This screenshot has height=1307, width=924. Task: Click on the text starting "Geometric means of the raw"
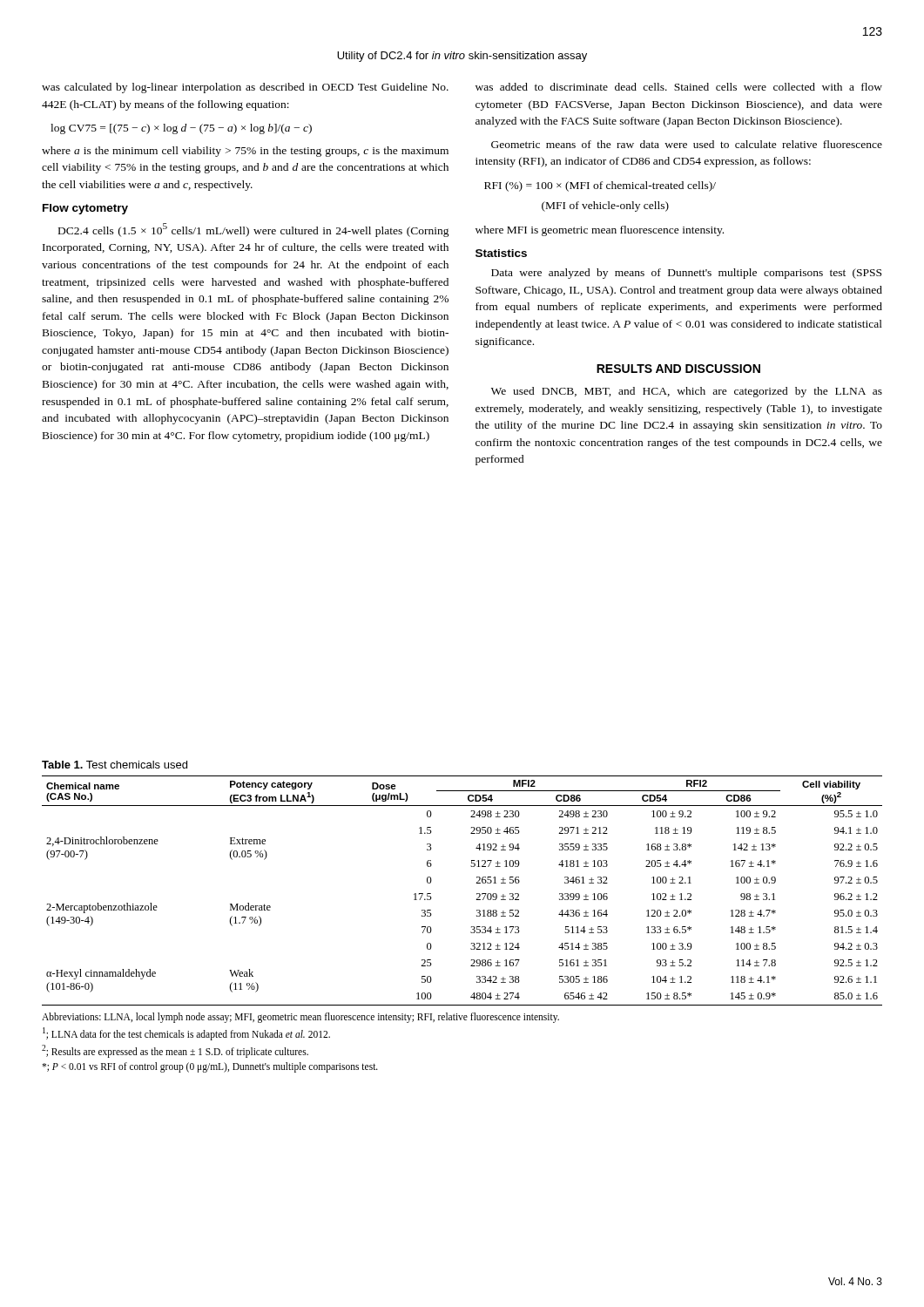click(679, 153)
